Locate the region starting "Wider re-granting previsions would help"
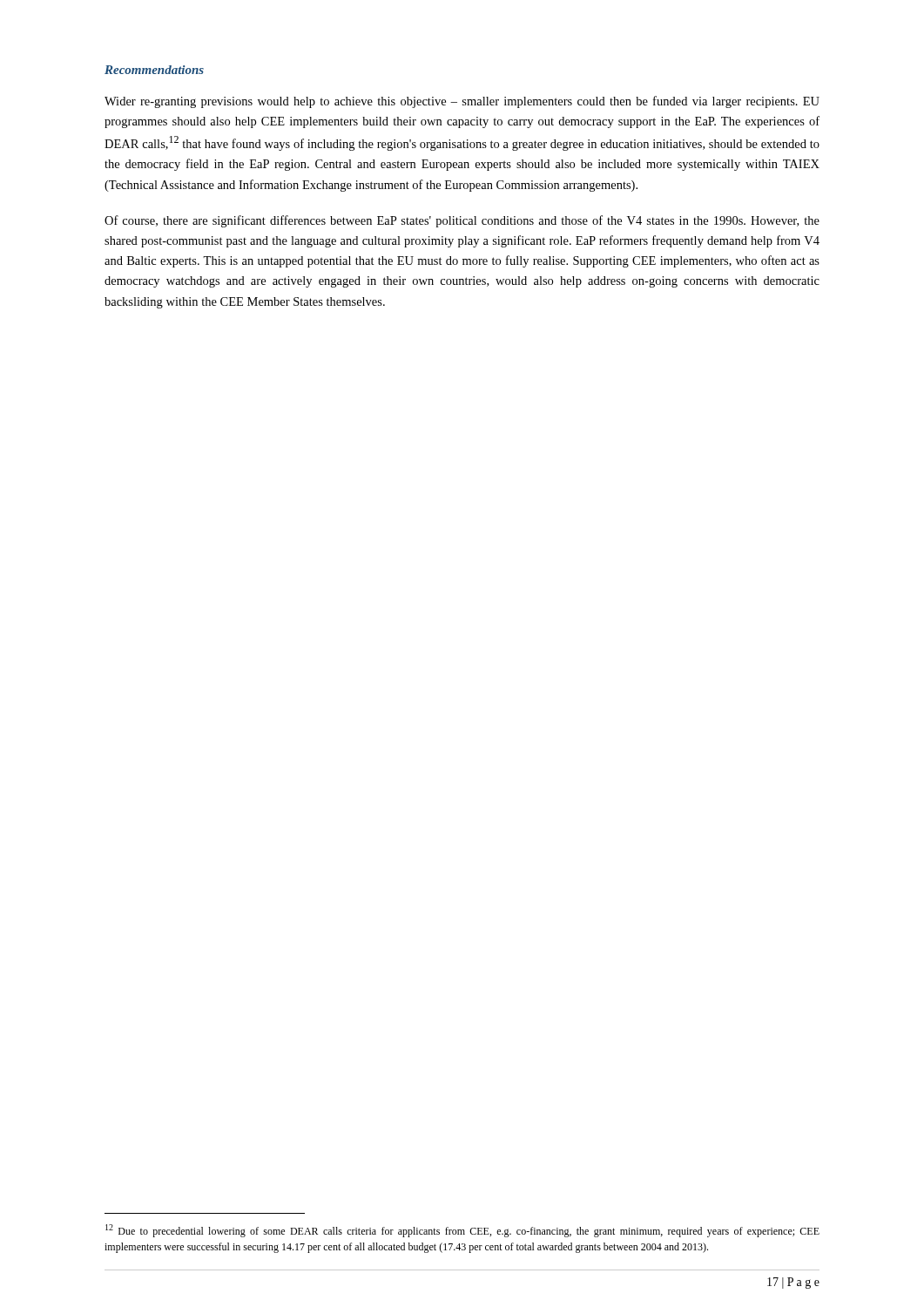This screenshot has height=1307, width=924. pos(462,143)
